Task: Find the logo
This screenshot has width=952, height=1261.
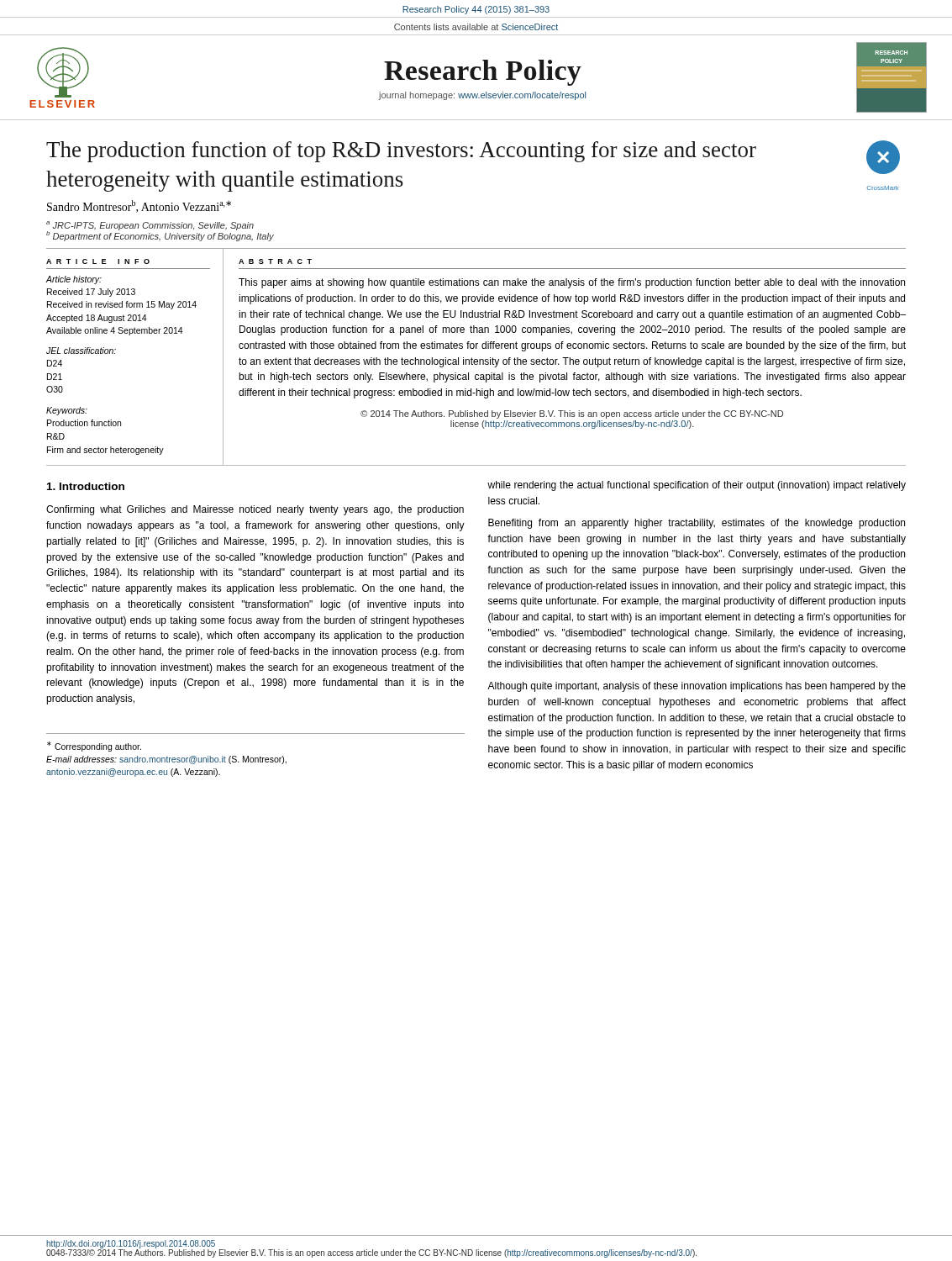Action: tap(476, 77)
